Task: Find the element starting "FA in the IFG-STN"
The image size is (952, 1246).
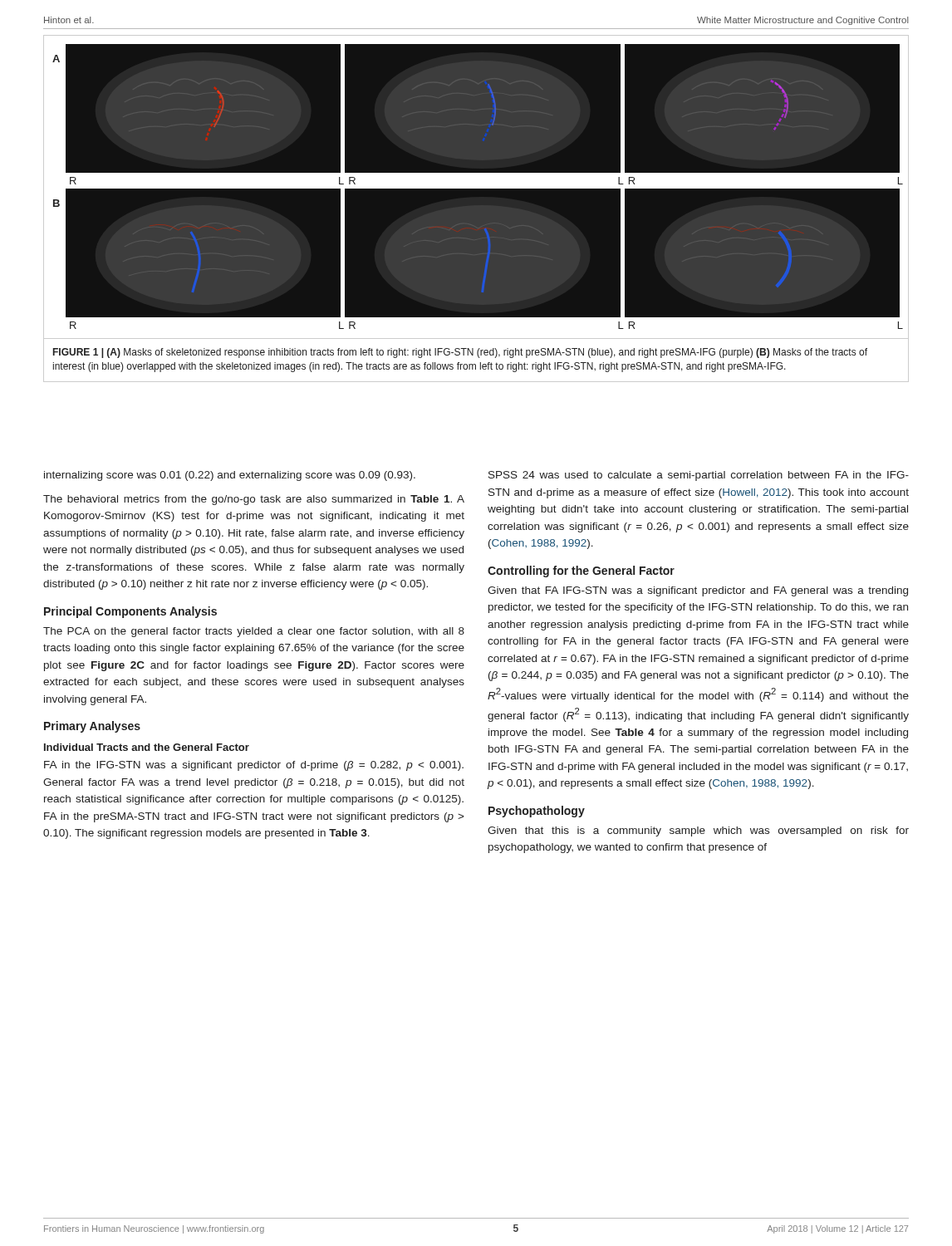Action: pos(254,799)
